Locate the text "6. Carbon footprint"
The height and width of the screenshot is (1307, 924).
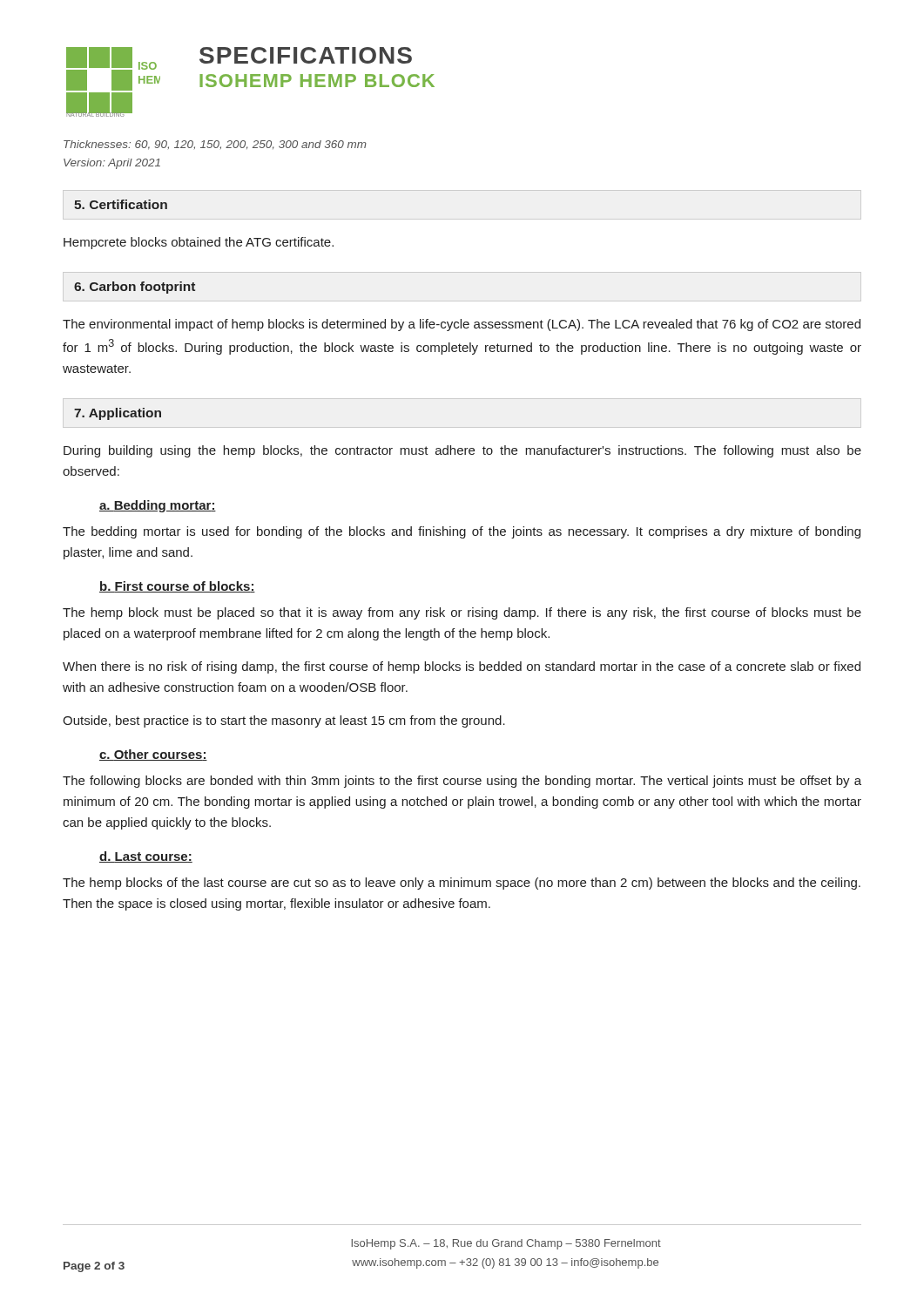135,286
